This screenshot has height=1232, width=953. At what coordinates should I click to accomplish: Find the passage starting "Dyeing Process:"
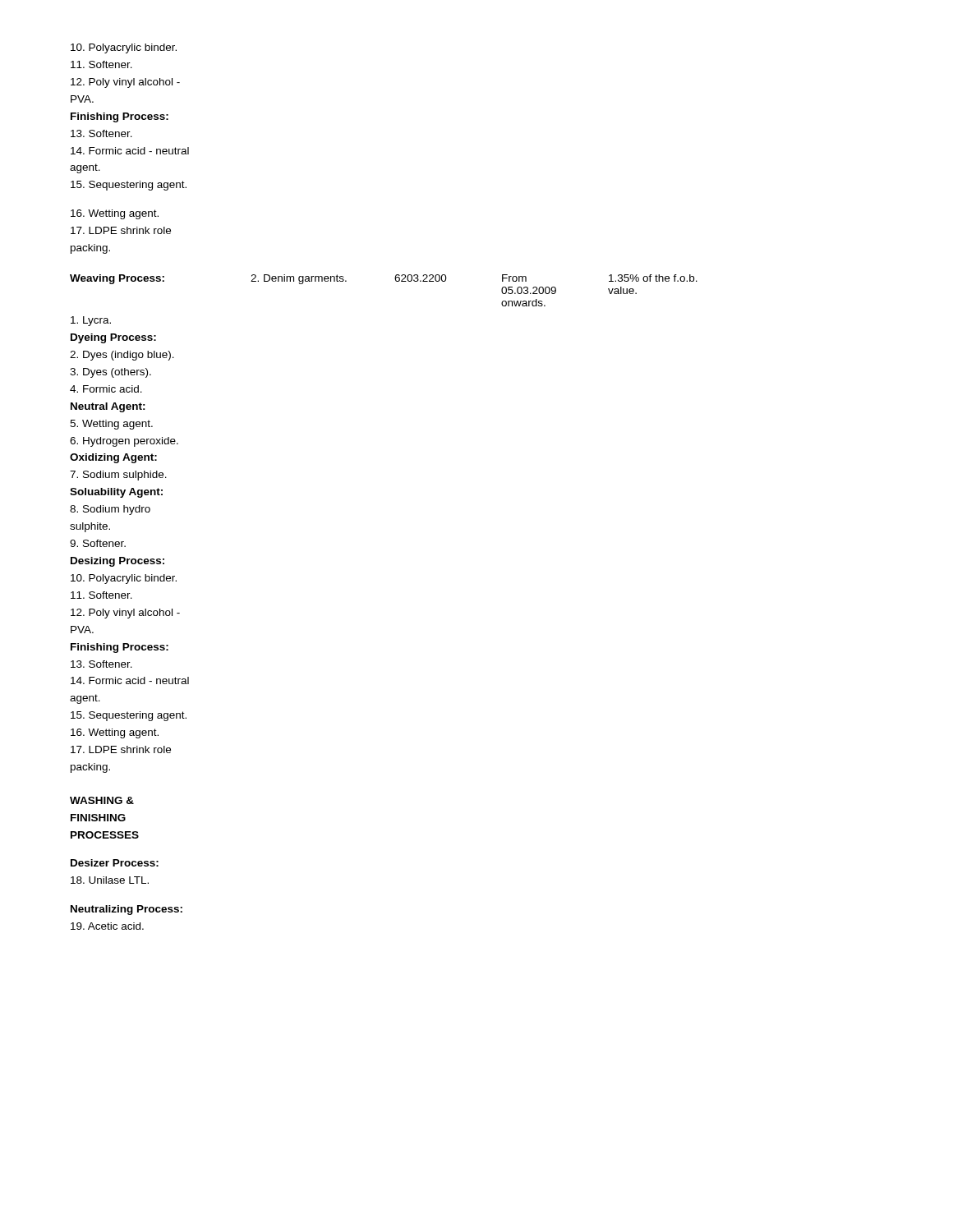click(113, 338)
